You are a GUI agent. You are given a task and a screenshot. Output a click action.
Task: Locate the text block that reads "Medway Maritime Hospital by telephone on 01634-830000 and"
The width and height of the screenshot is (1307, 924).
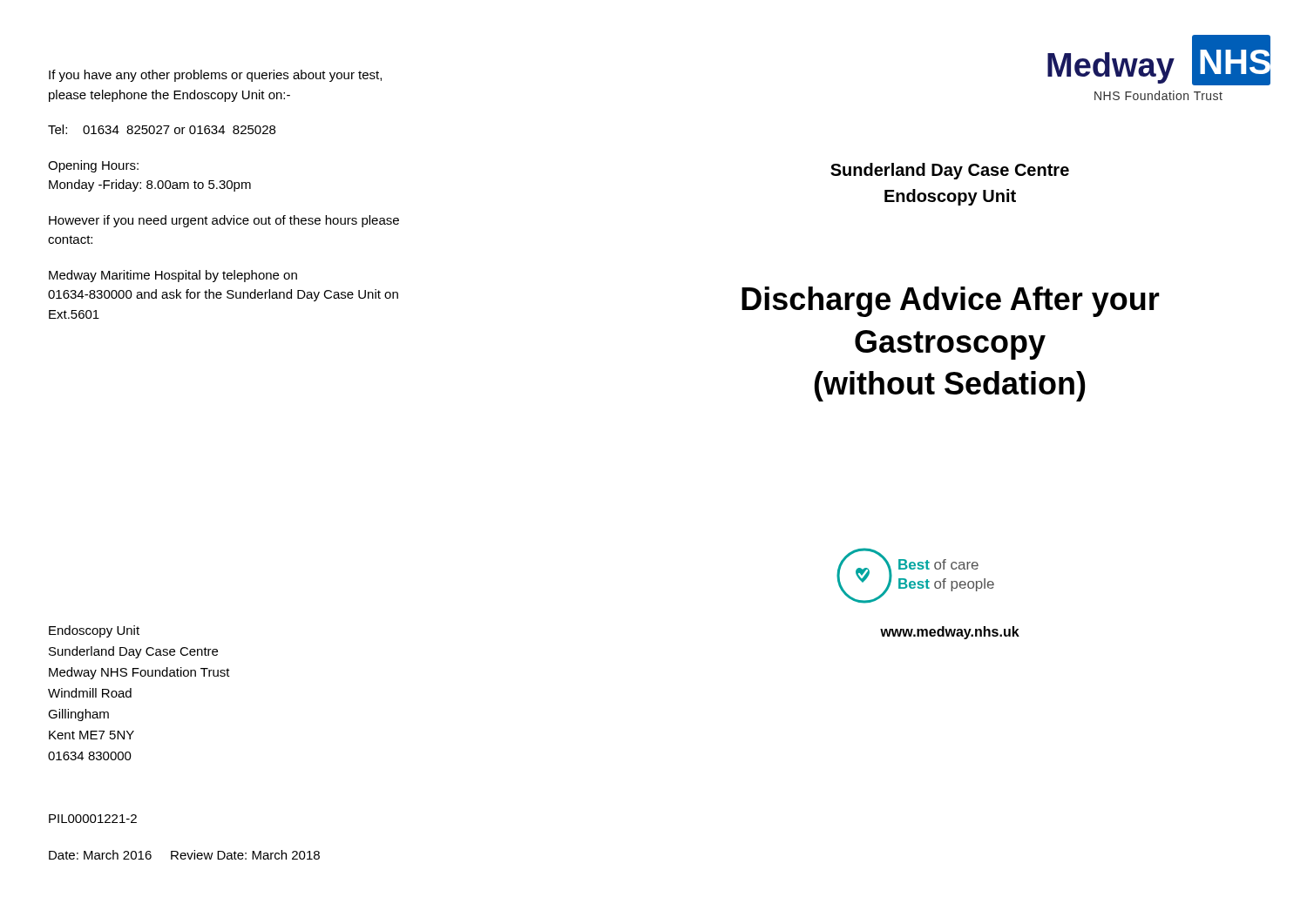[223, 294]
